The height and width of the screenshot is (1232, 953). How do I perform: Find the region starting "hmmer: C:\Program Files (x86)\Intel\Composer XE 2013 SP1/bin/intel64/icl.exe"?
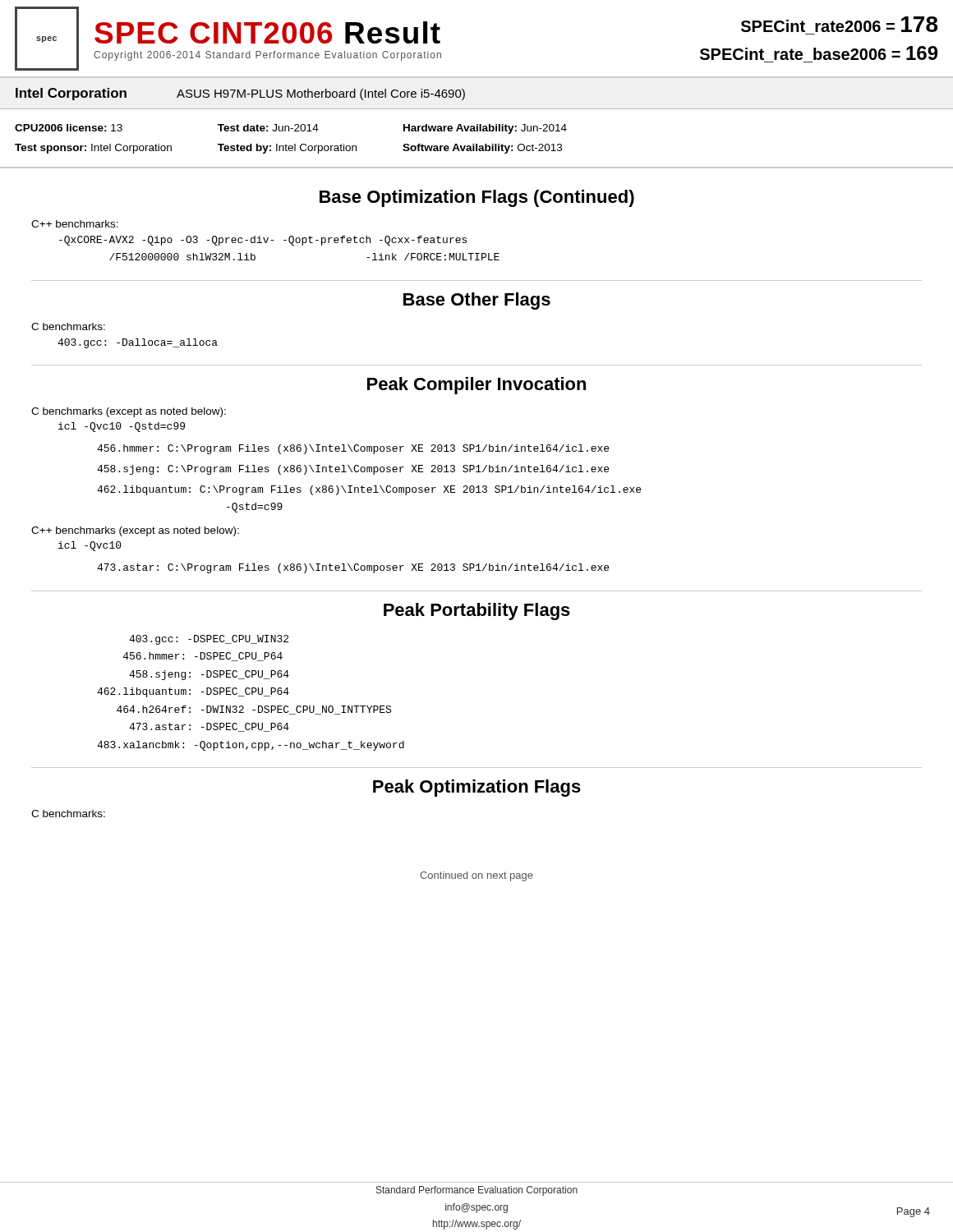tap(353, 449)
